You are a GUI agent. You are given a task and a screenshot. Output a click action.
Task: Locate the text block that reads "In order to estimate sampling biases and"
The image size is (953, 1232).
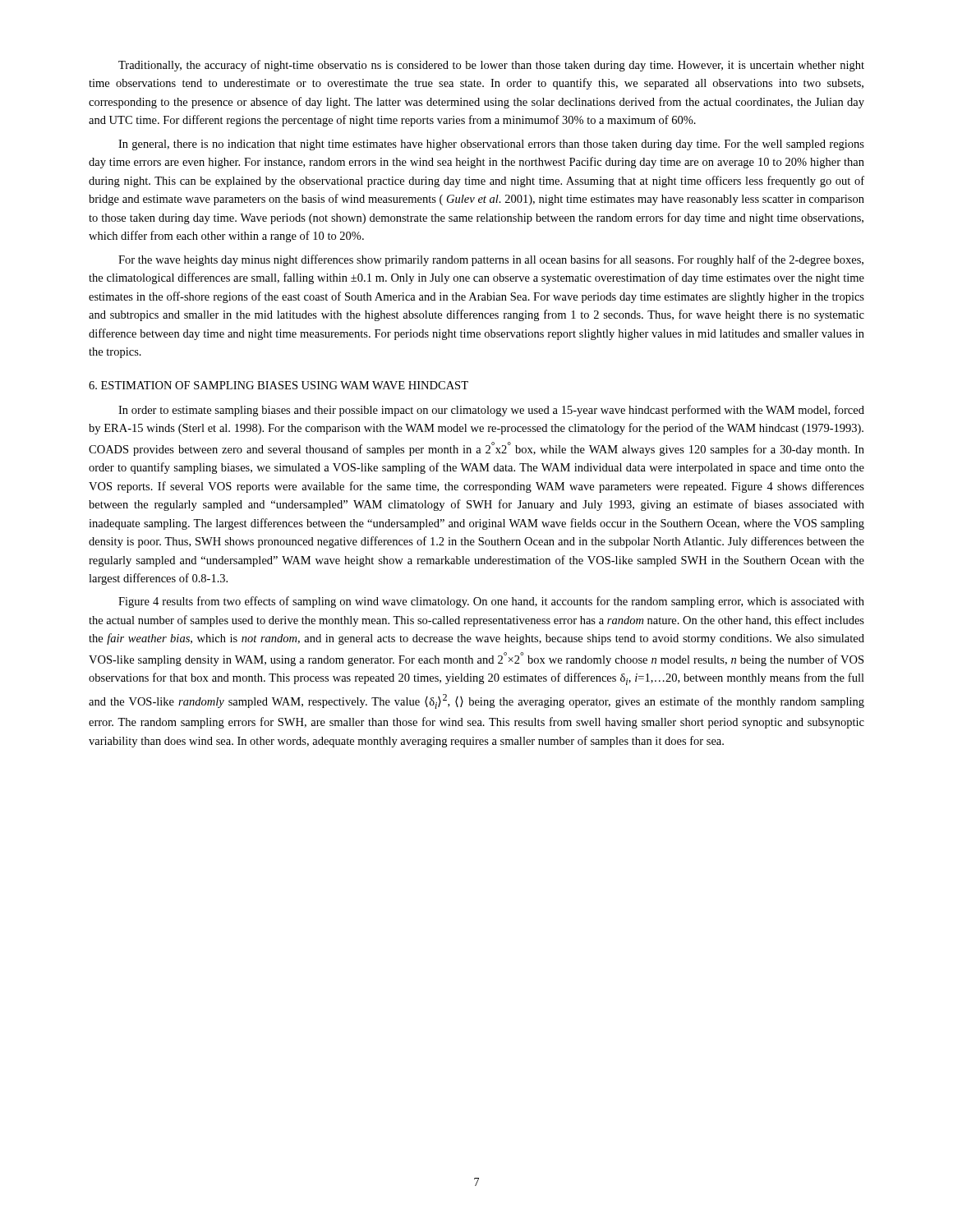point(476,494)
